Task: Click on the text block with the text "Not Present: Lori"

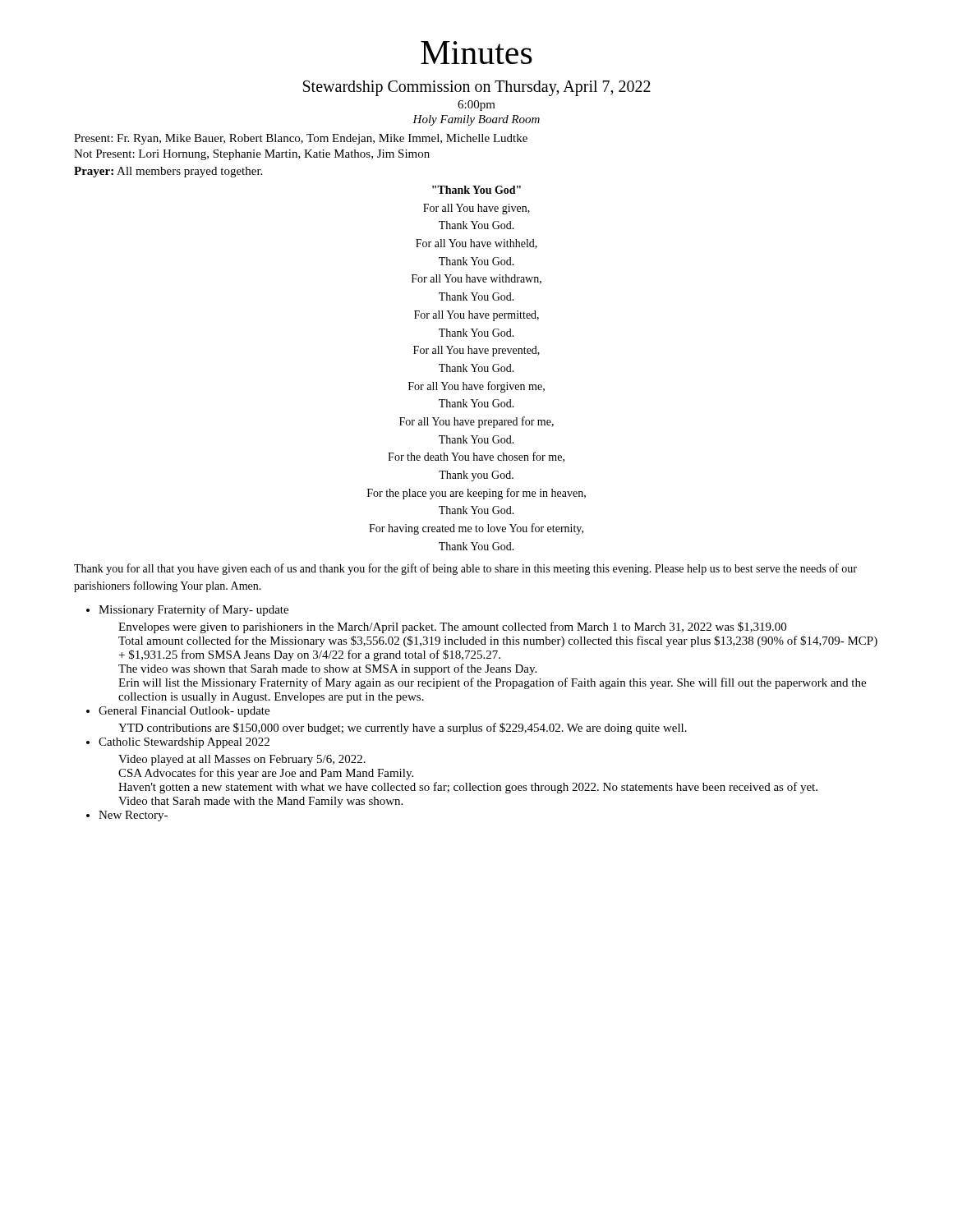Action: pyautogui.click(x=252, y=155)
